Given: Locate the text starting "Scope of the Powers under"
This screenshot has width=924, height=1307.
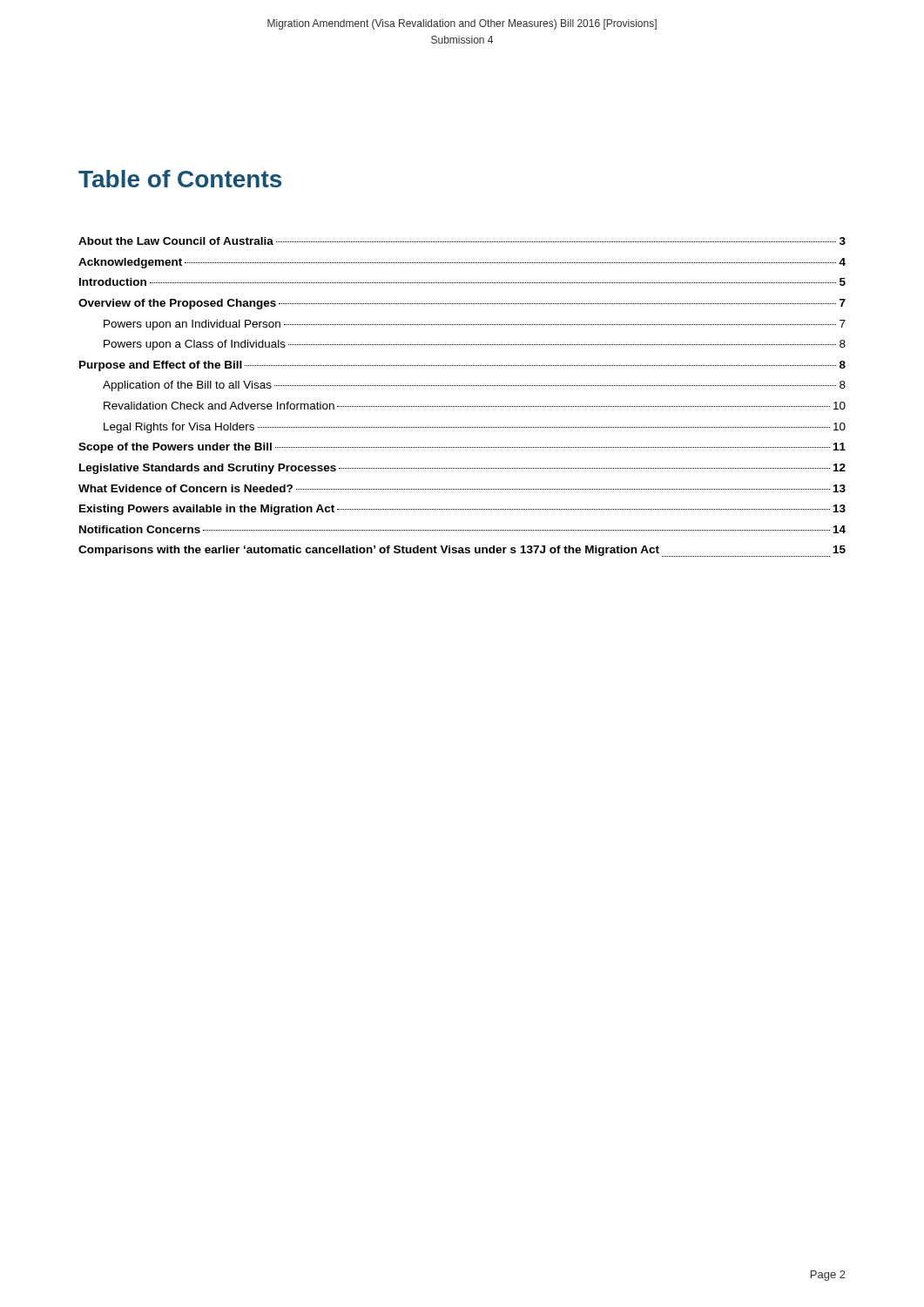Looking at the screenshot, I should 462,447.
